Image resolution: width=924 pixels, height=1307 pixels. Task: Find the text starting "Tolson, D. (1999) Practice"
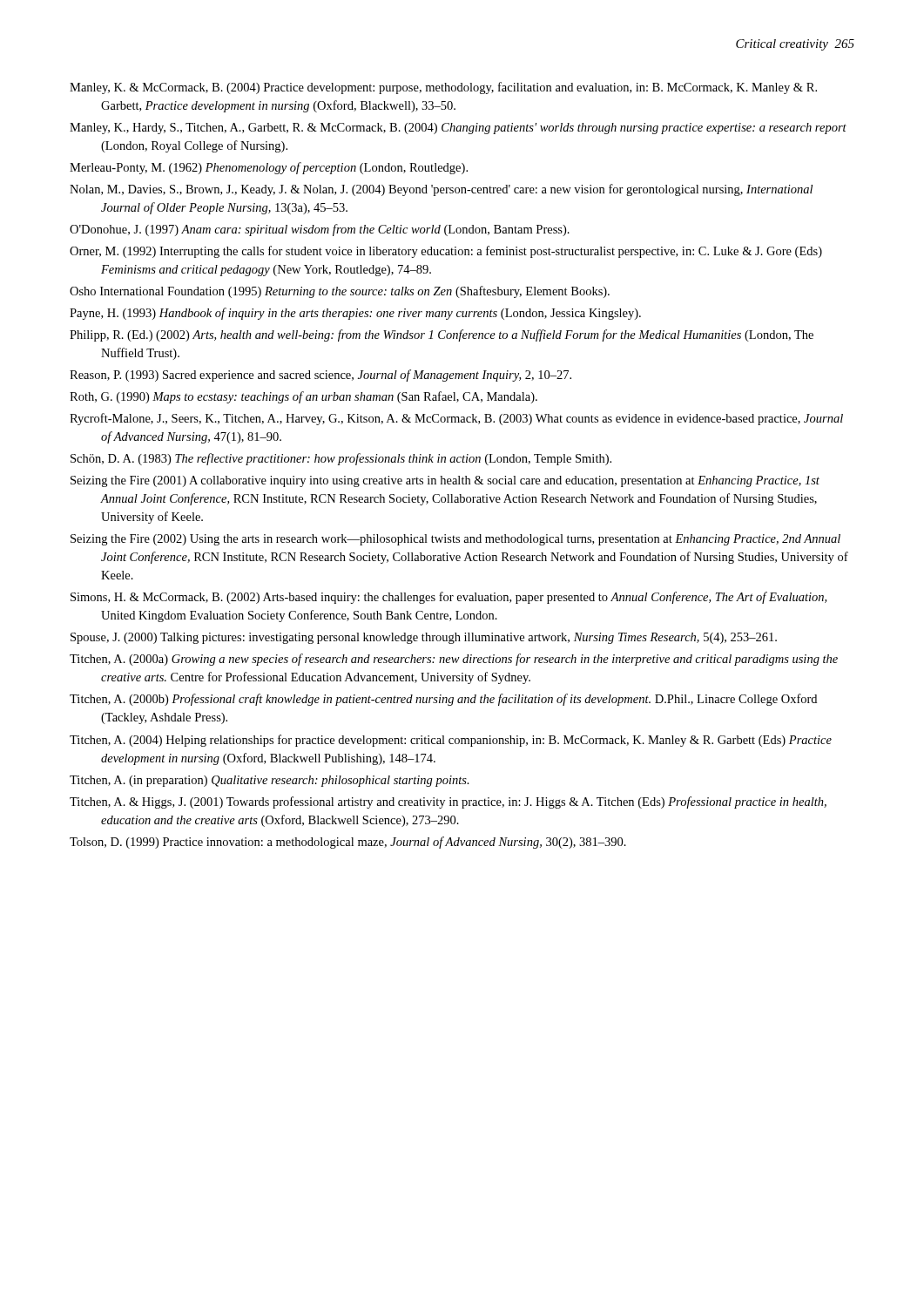coord(348,841)
